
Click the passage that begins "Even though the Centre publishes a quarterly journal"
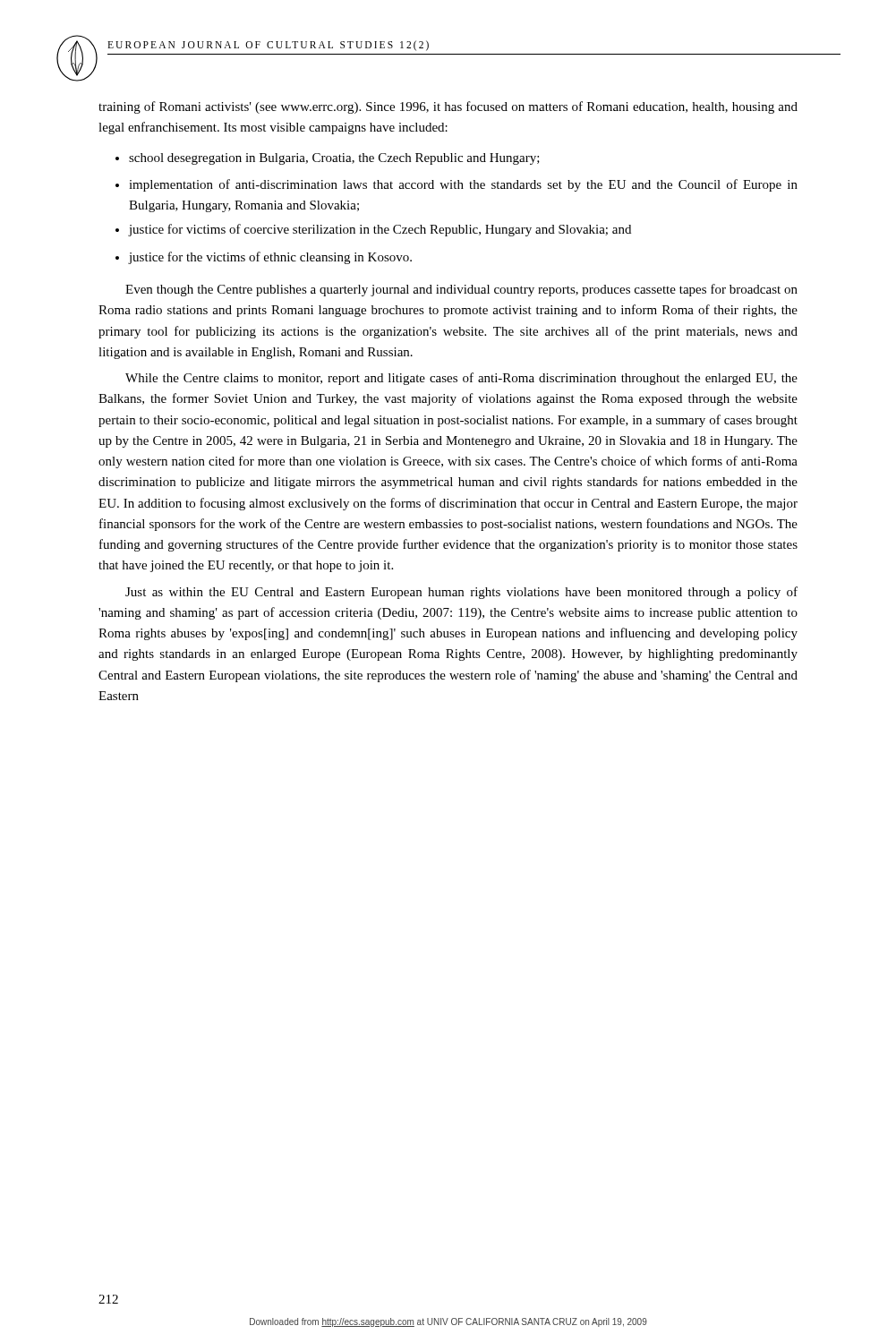[448, 320]
